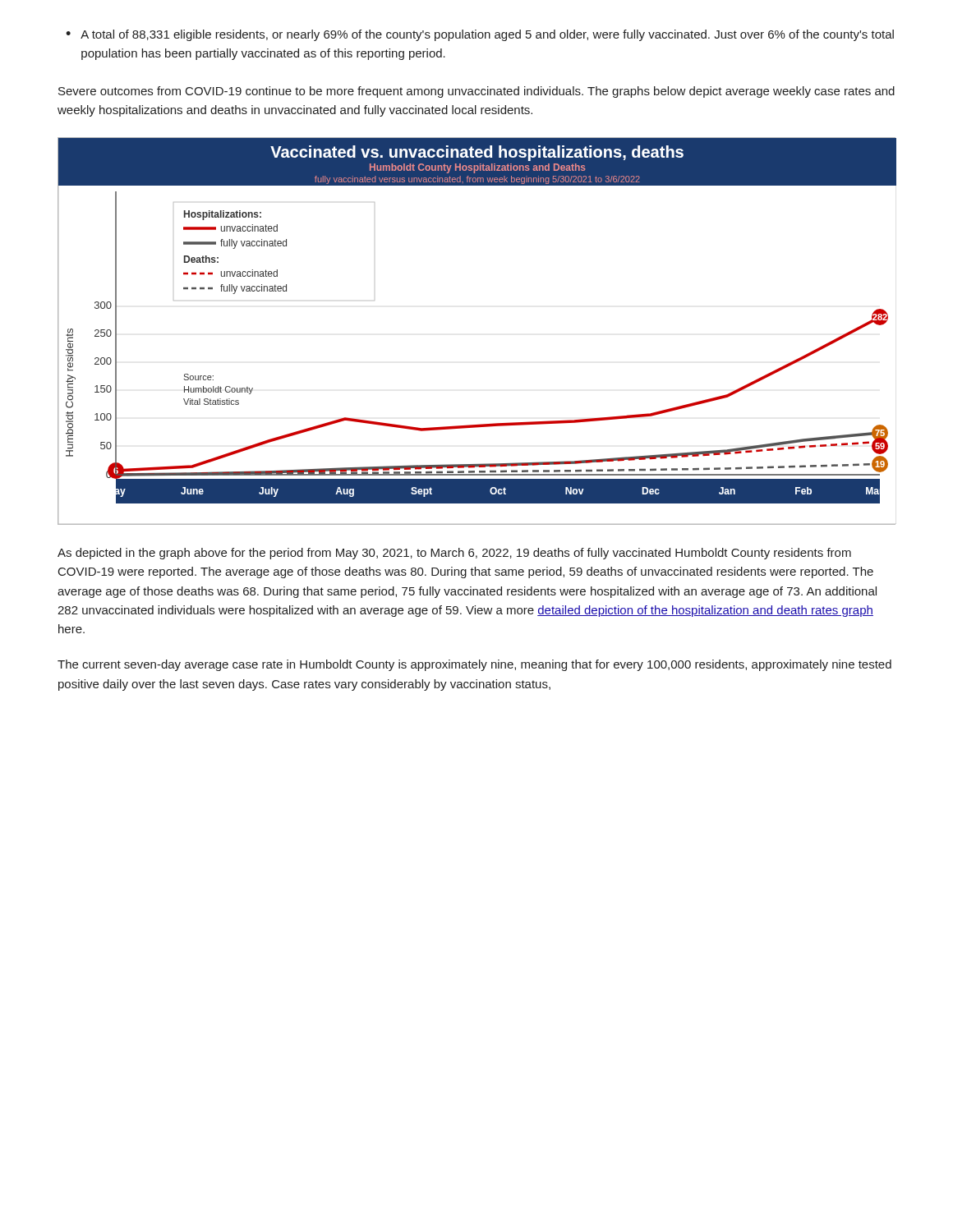953x1232 pixels.
Task: Find the text block that reads "The current seven-day average case"
Action: (x=475, y=674)
